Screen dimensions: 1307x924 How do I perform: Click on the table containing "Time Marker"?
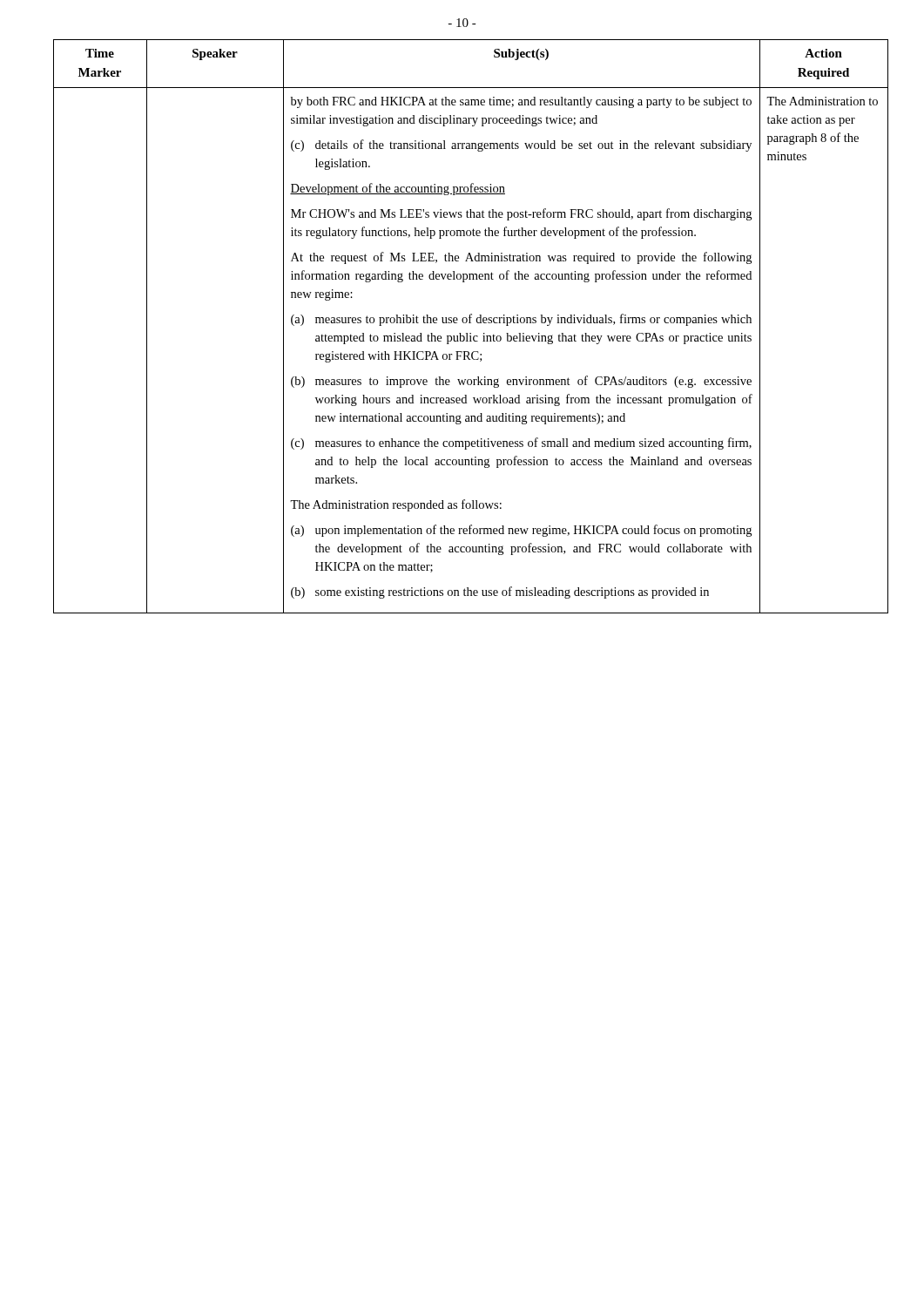pyautogui.click(x=462, y=326)
